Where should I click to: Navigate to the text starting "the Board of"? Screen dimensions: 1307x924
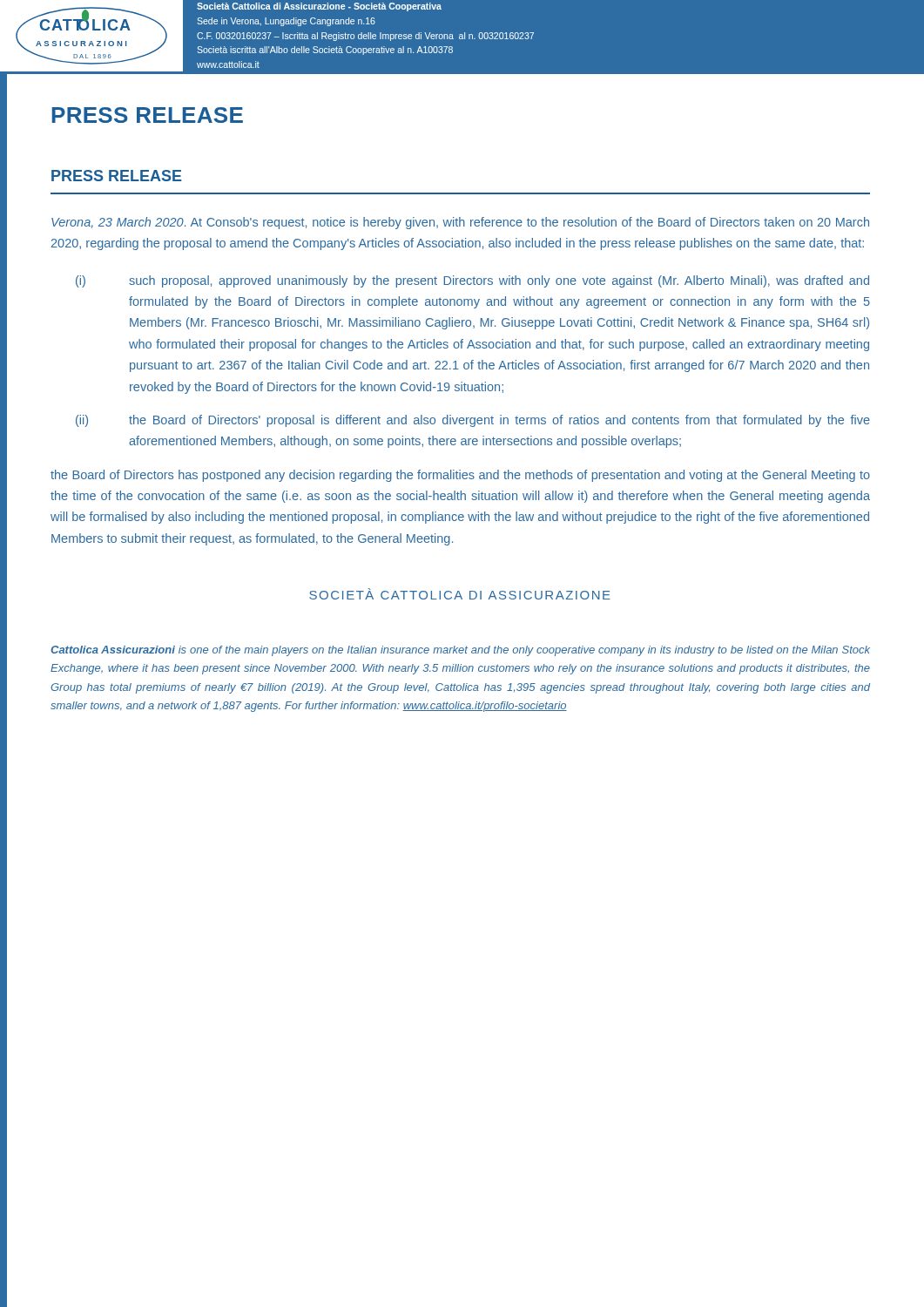click(460, 506)
